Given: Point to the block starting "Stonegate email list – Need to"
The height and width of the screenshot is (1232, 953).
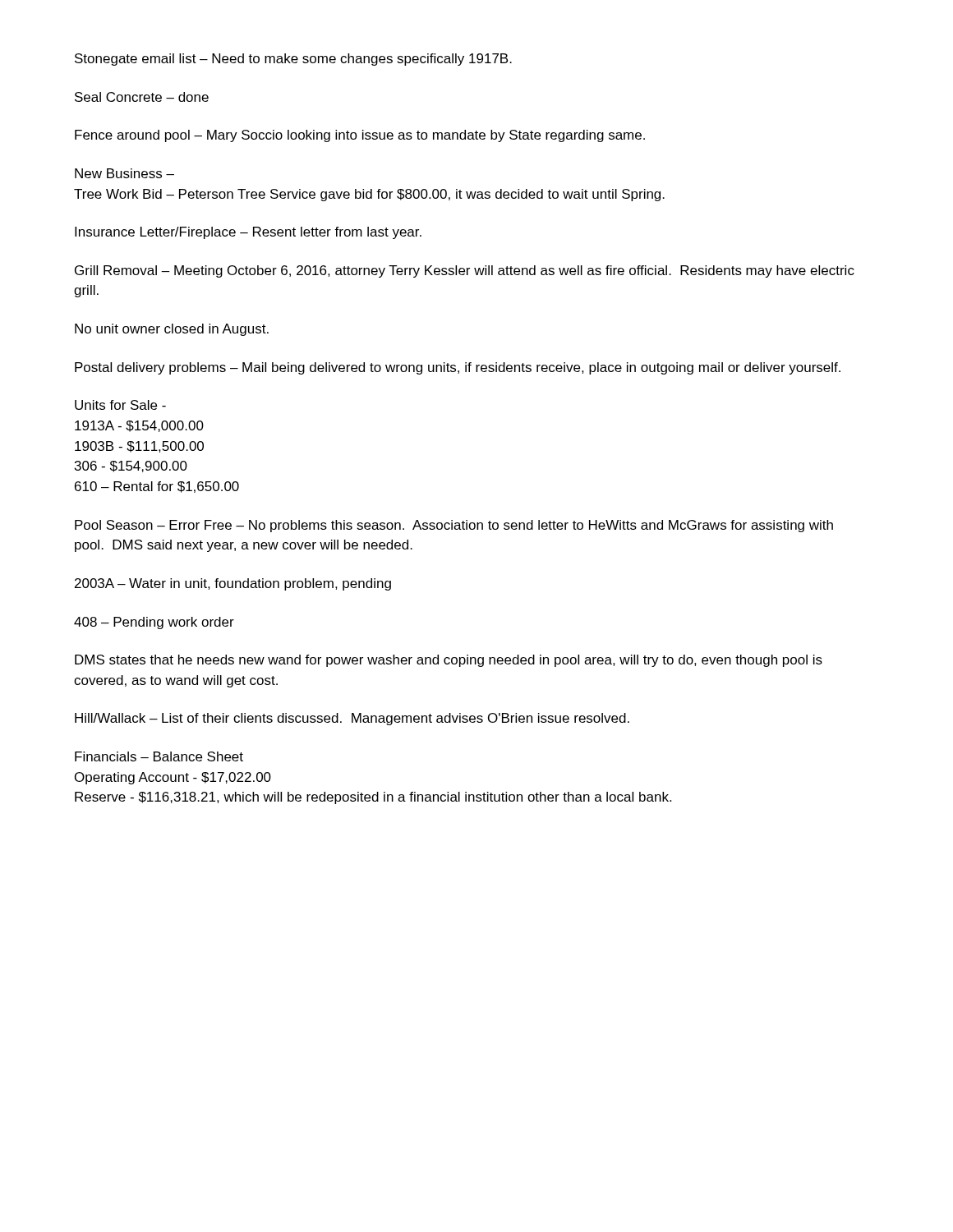Looking at the screenshot, I should click(x=293, y=59).
